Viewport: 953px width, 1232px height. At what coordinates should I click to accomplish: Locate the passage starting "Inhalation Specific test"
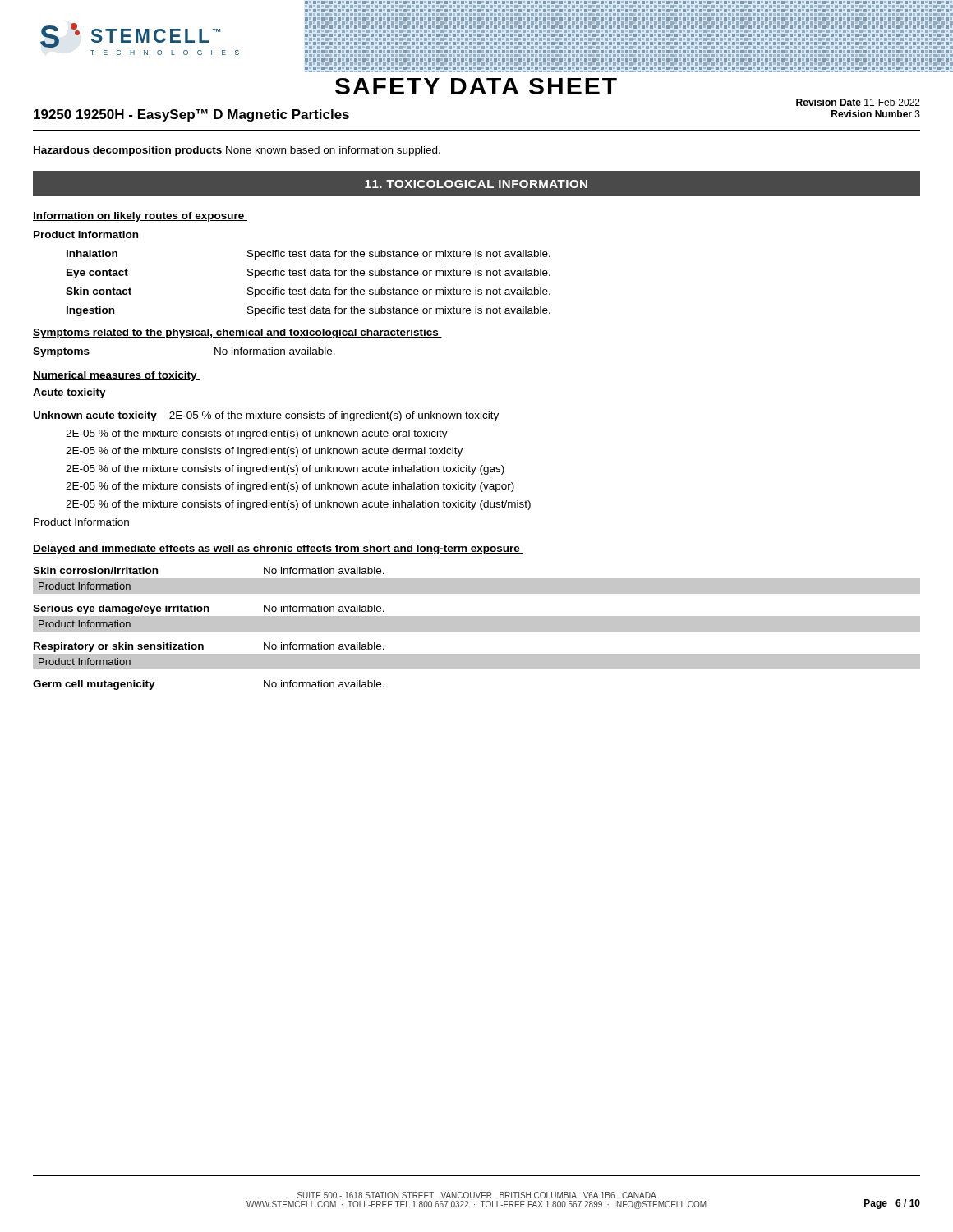click(292, 253)
